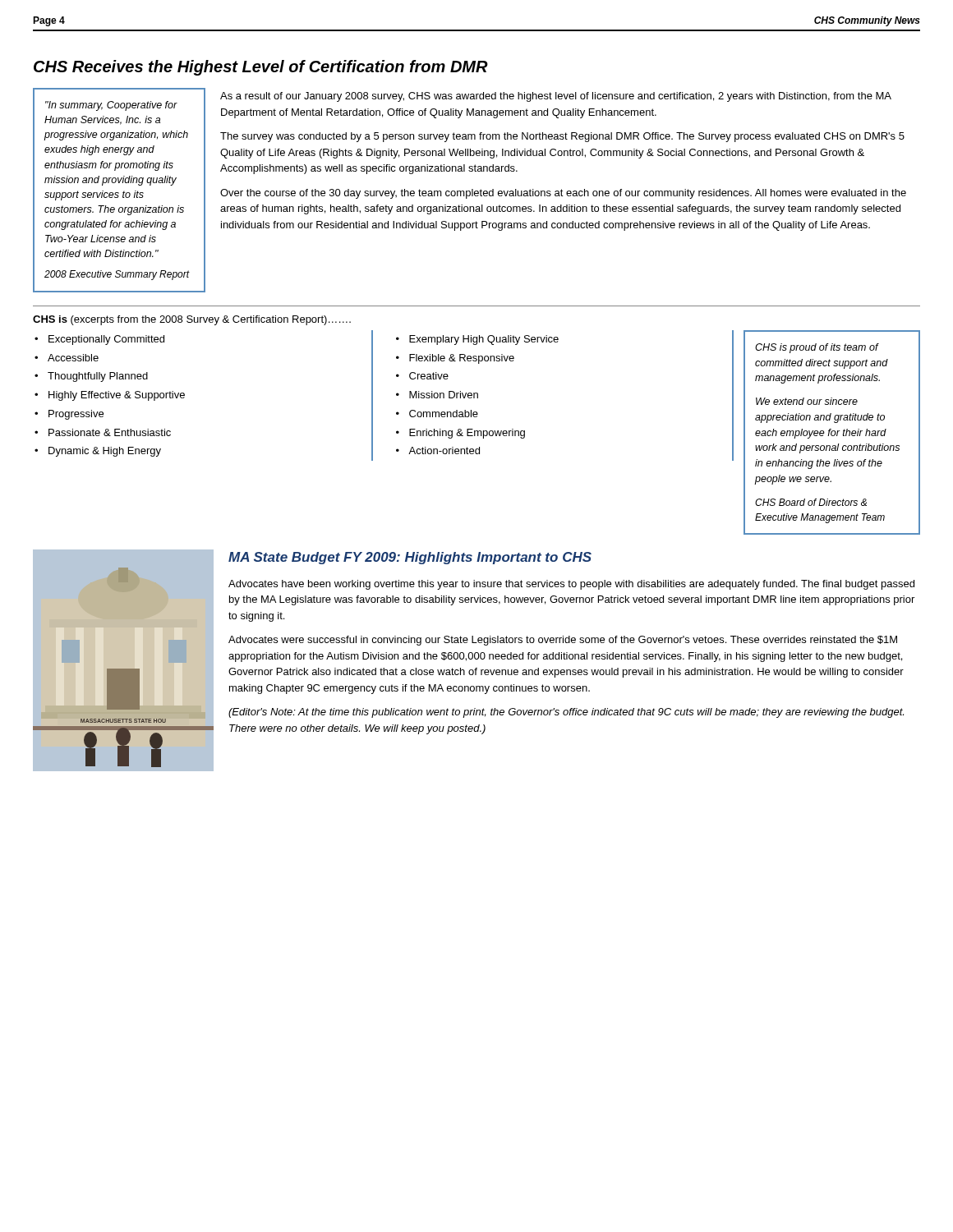Locate the element starting "CHS Receives the Highest Level"
The image size is (953, 1232).
click(x=260, y=67)
